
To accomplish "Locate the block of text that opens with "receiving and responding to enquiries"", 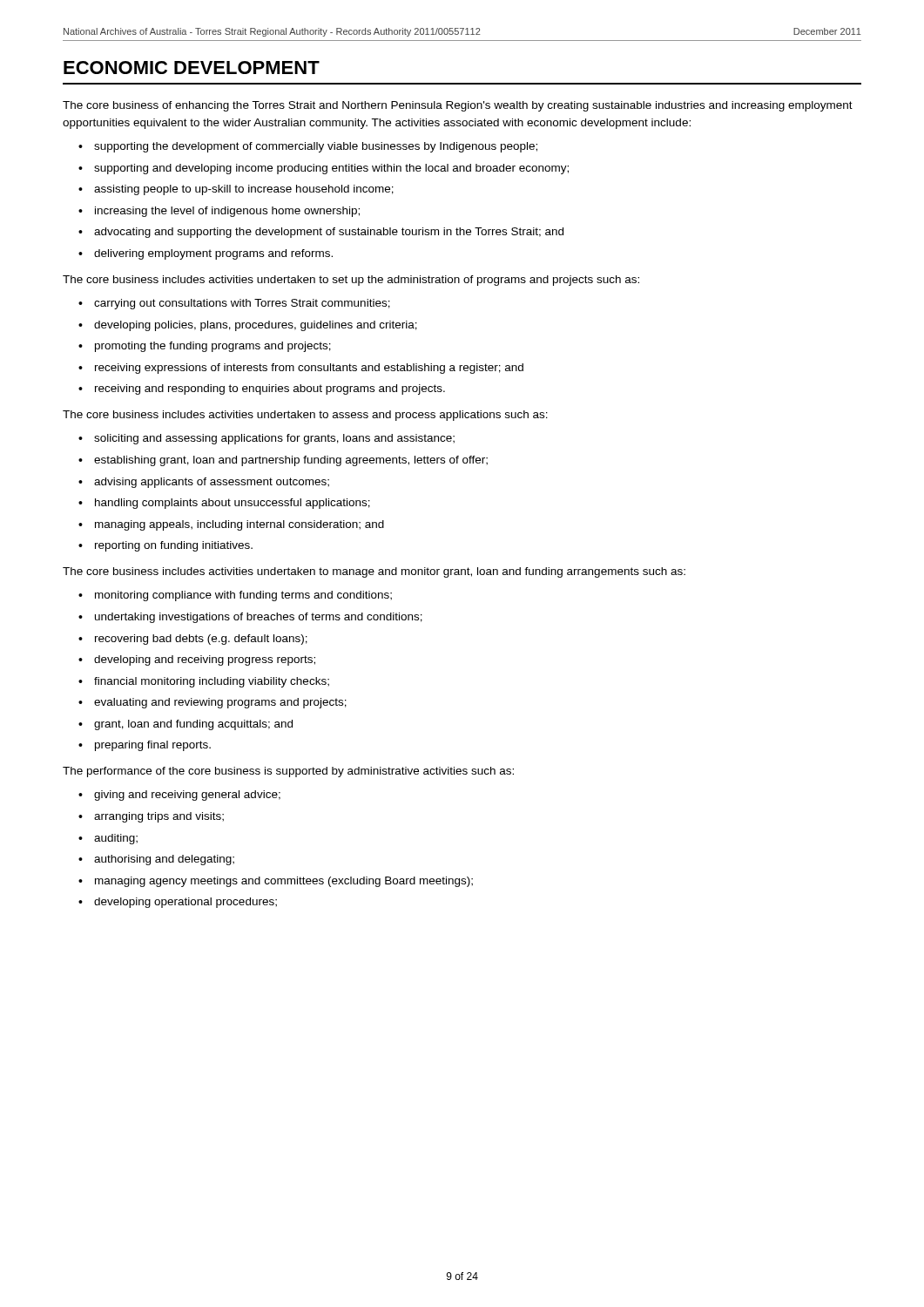I will [270, 388].
